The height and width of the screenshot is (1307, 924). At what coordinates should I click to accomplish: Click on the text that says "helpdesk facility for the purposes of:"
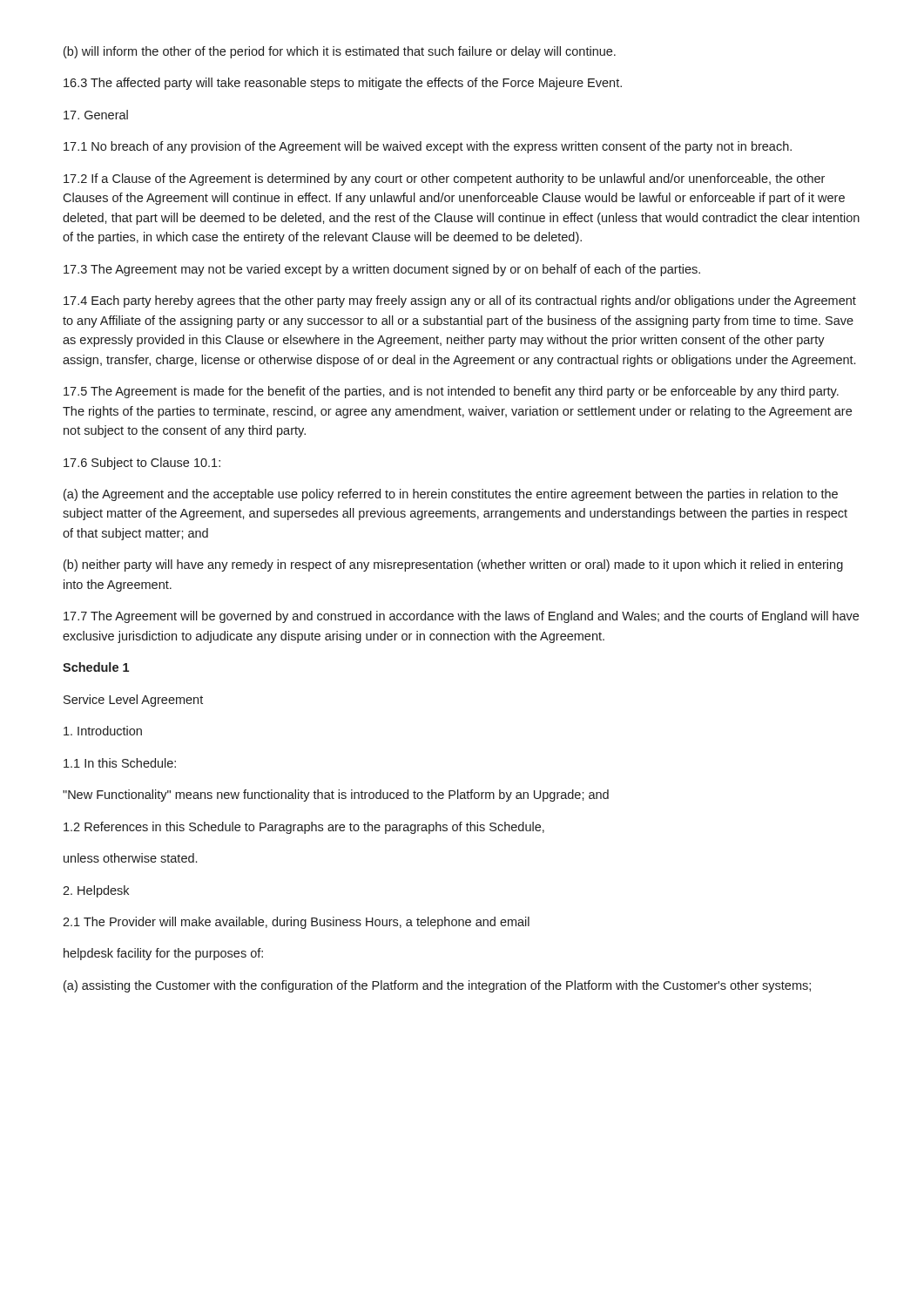[163, 954]
